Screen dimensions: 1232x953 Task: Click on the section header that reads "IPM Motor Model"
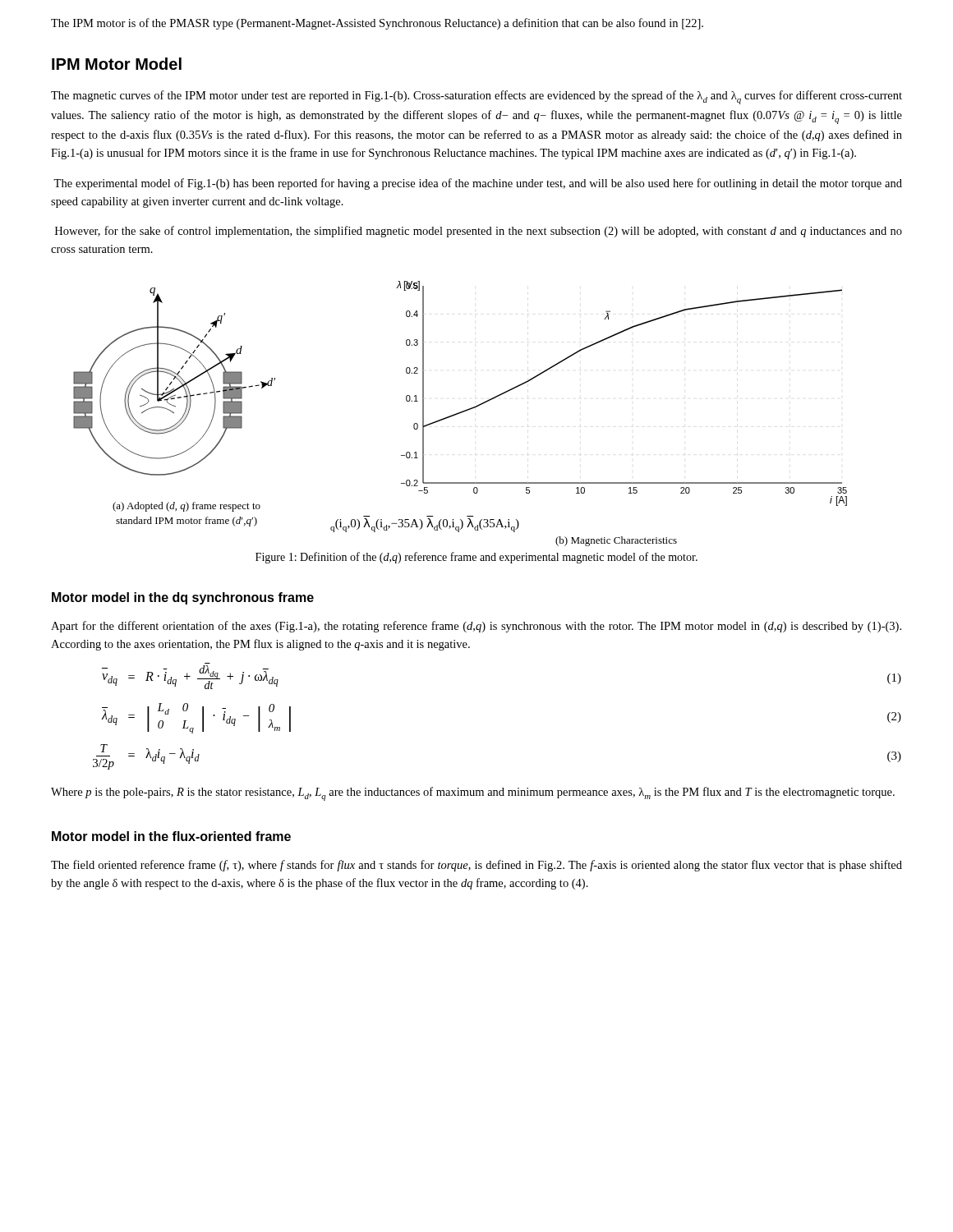(x=117, y=64)
